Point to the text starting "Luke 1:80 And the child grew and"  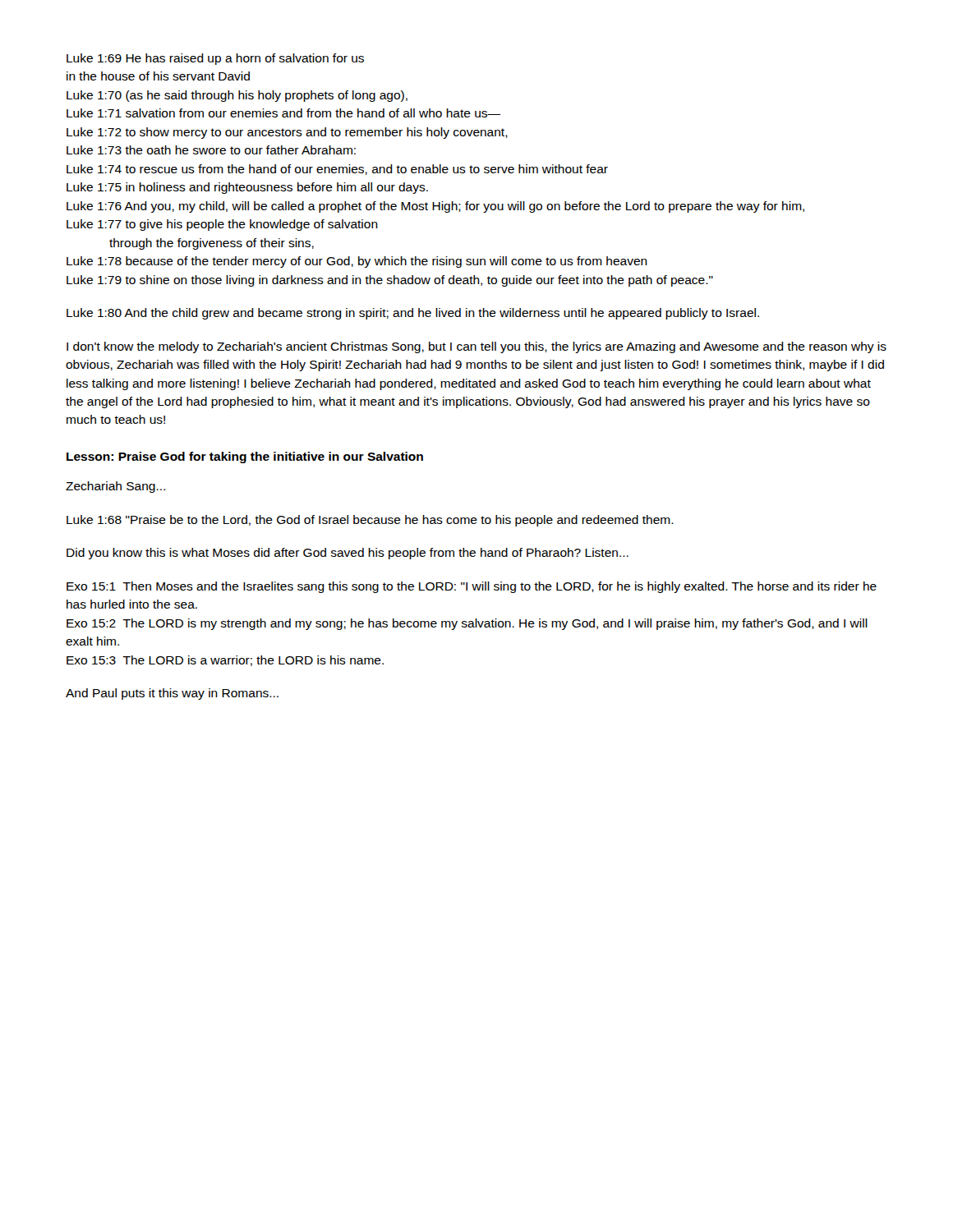click(x=413, y=313)
